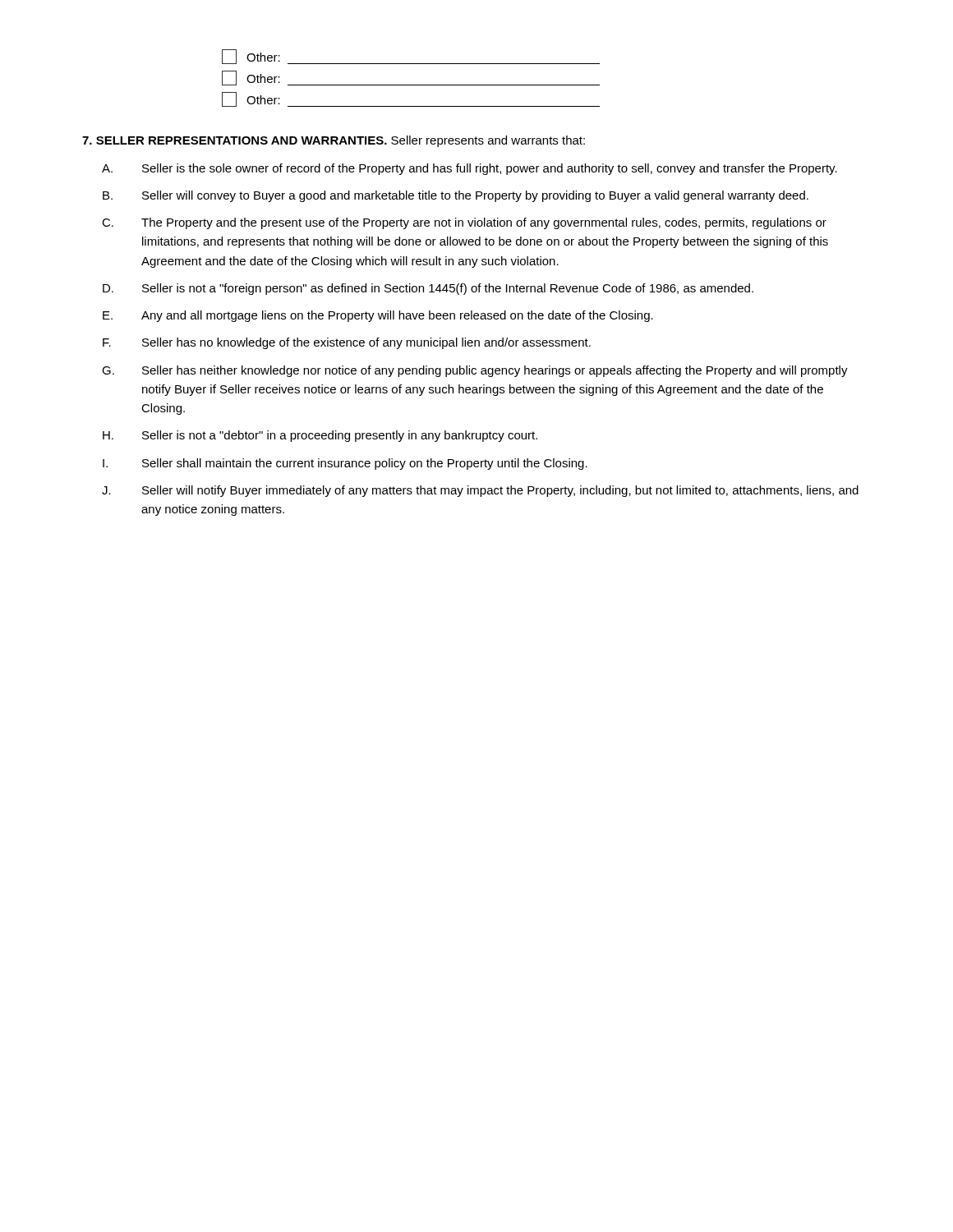This screenshot has width=953, height=1232.
Task: Point to the block beginning "D. Seller is"
Action: click(476, 288)
